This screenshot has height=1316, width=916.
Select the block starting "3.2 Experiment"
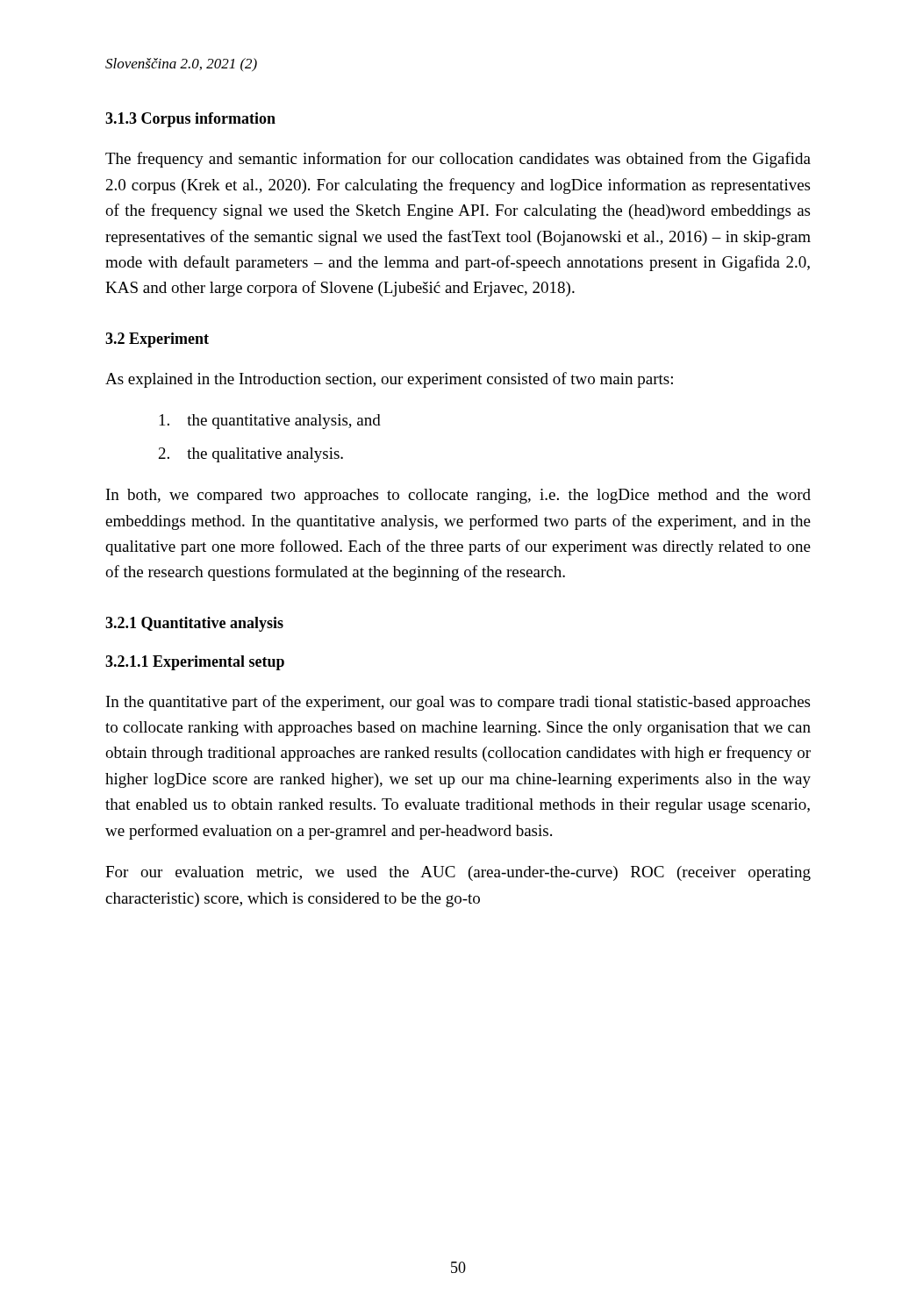(x=157, y=339)
